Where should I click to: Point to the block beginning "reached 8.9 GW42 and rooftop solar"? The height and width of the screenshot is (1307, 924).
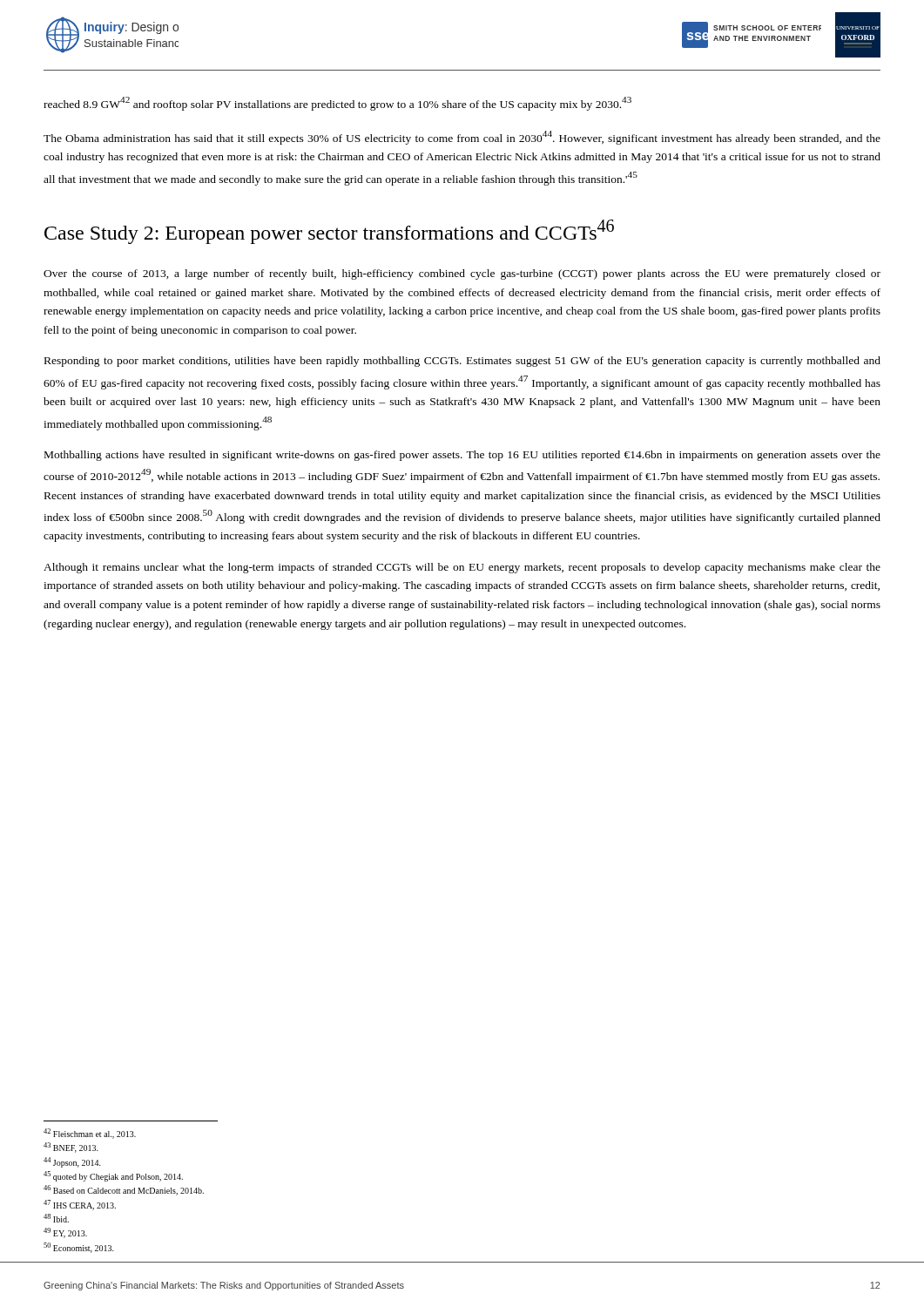(x=338, y=102)
